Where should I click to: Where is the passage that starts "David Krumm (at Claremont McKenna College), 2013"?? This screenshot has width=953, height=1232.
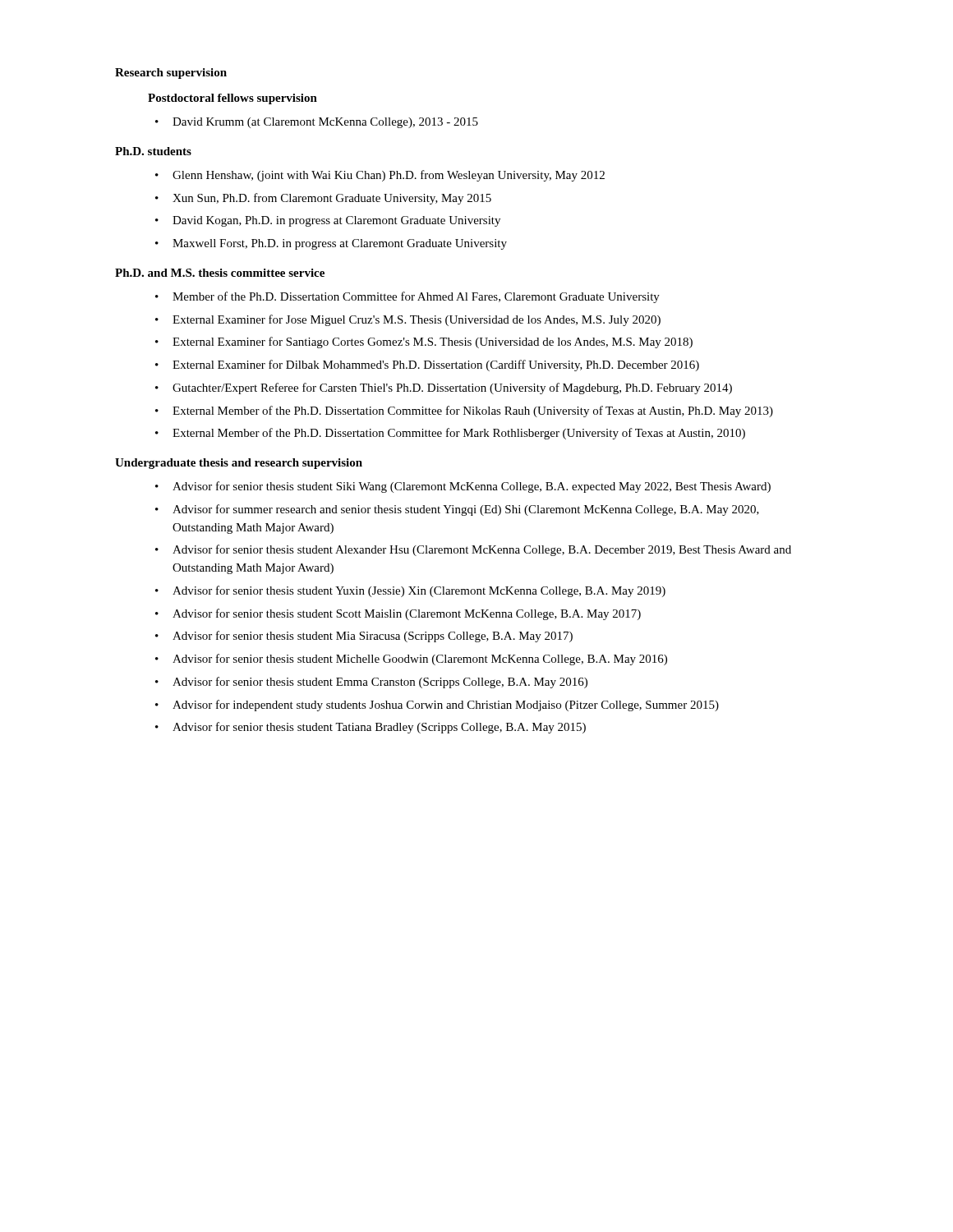click(325, 122)
